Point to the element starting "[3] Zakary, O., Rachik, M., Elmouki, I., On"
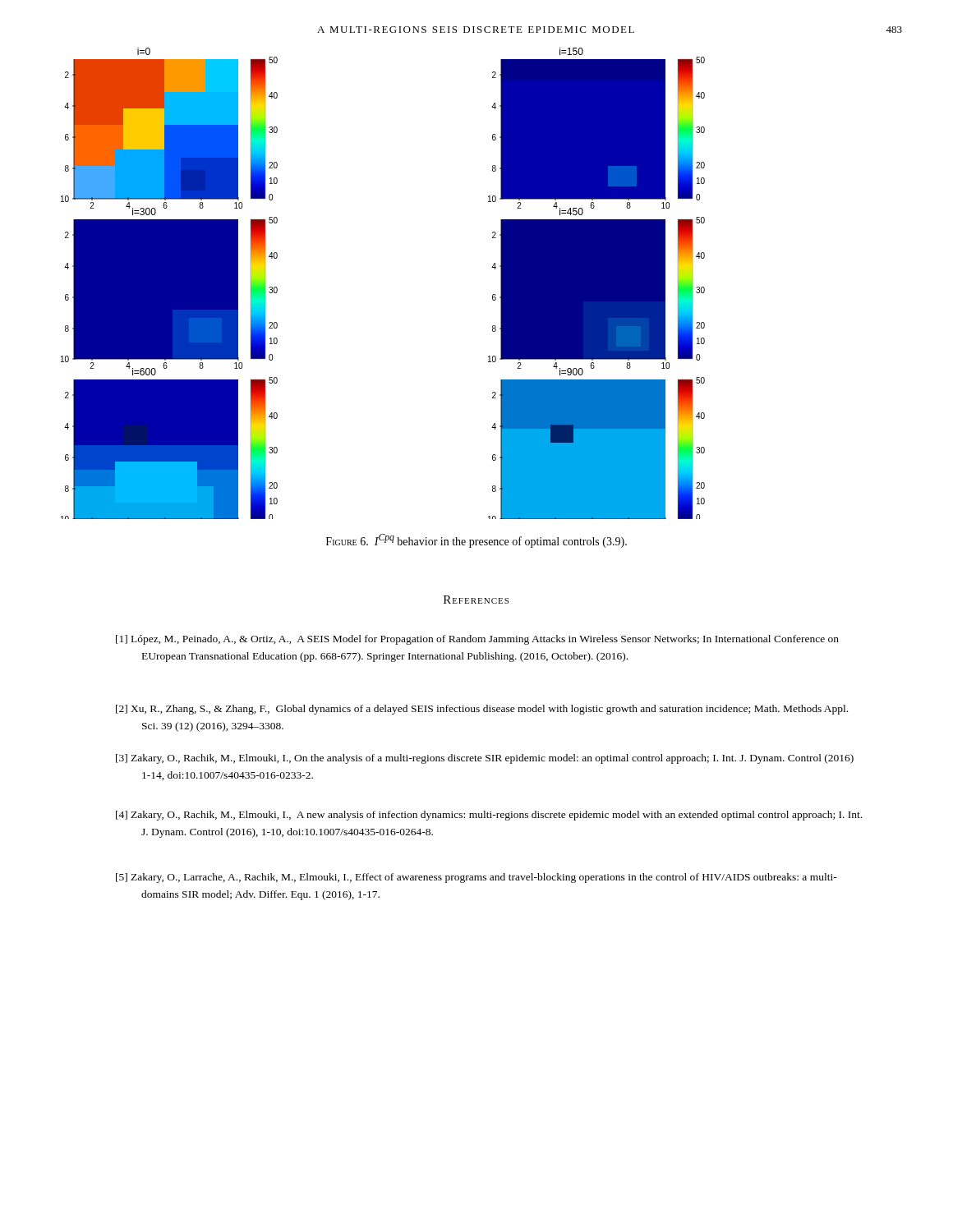 (x=484, y=766)
